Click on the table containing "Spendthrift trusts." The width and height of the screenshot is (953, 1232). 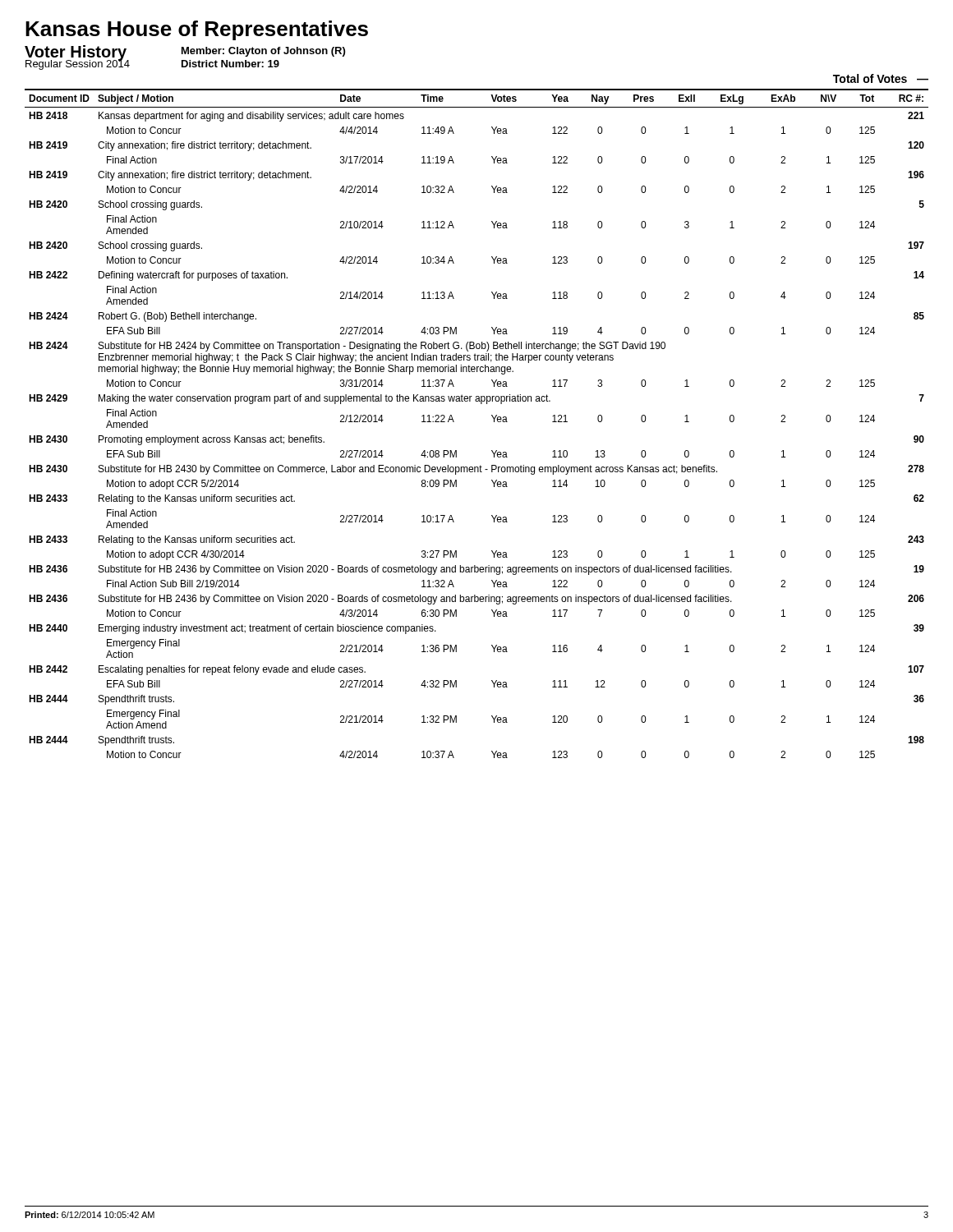pyautogui.click(x=476, y=425)
